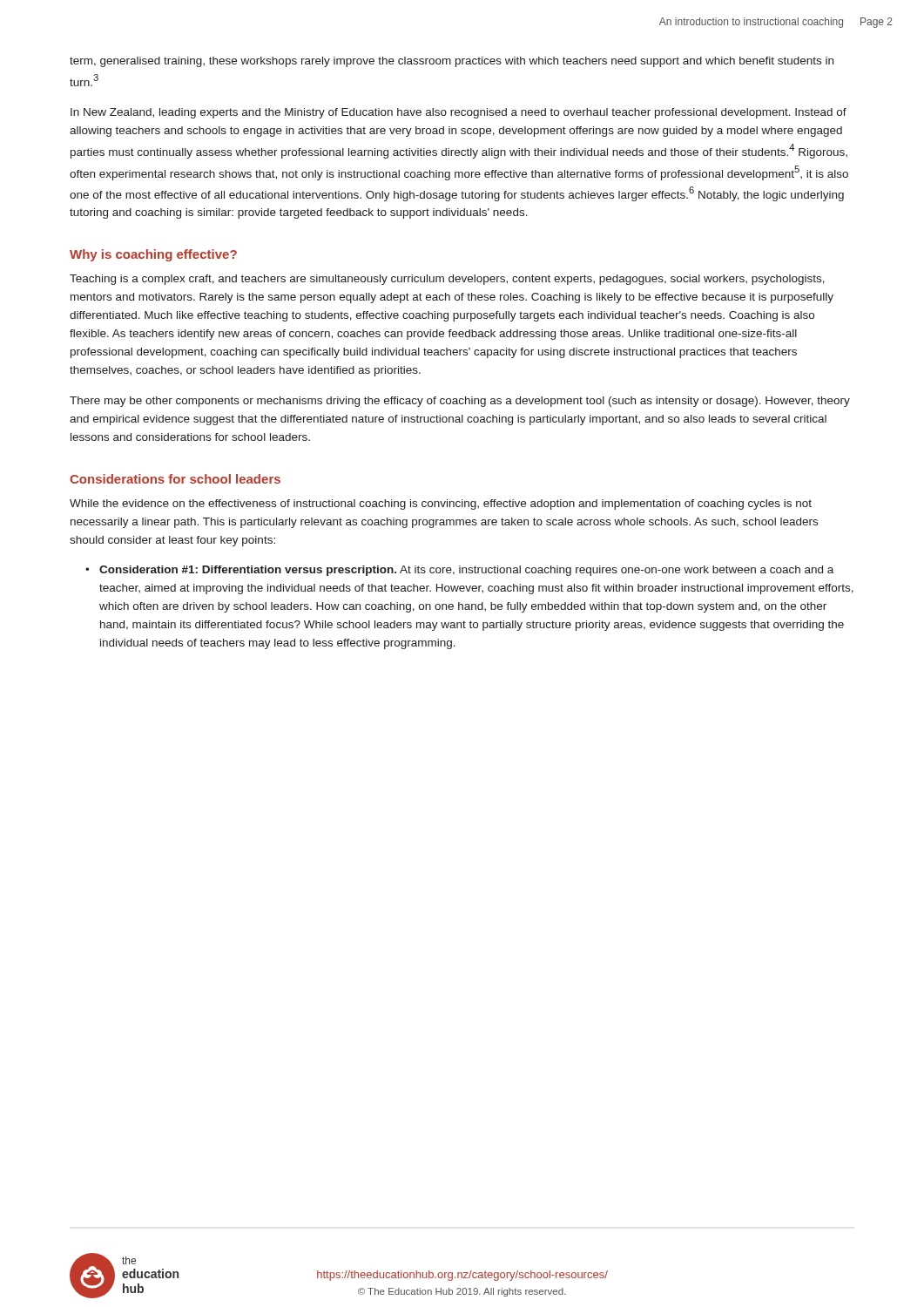Select the region starting "There may be other components or"
This screenshot has width=924, height=1307.
[460, 419]
